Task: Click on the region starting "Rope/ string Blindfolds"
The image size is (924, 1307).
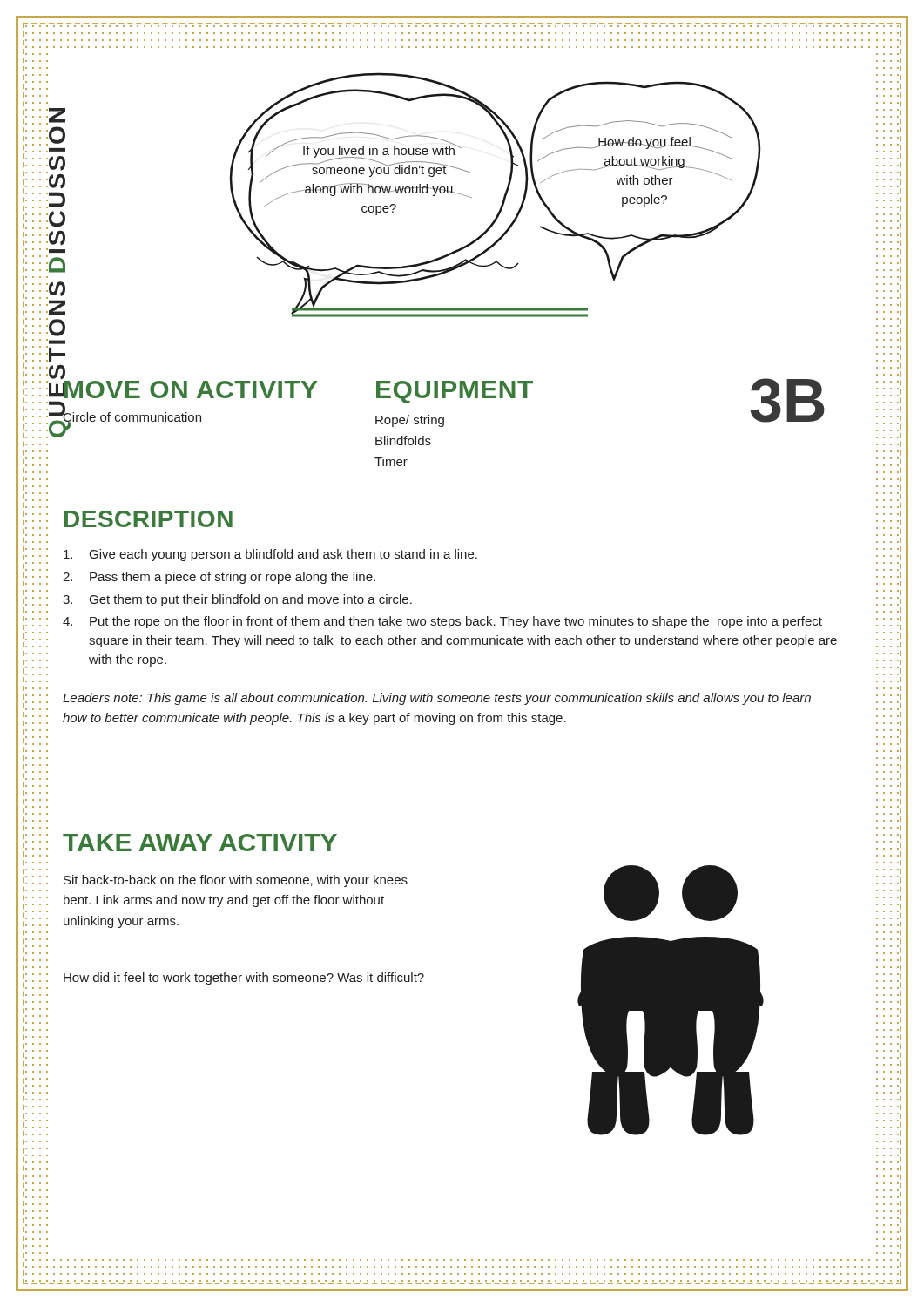Action: click(x=410, y=440)
